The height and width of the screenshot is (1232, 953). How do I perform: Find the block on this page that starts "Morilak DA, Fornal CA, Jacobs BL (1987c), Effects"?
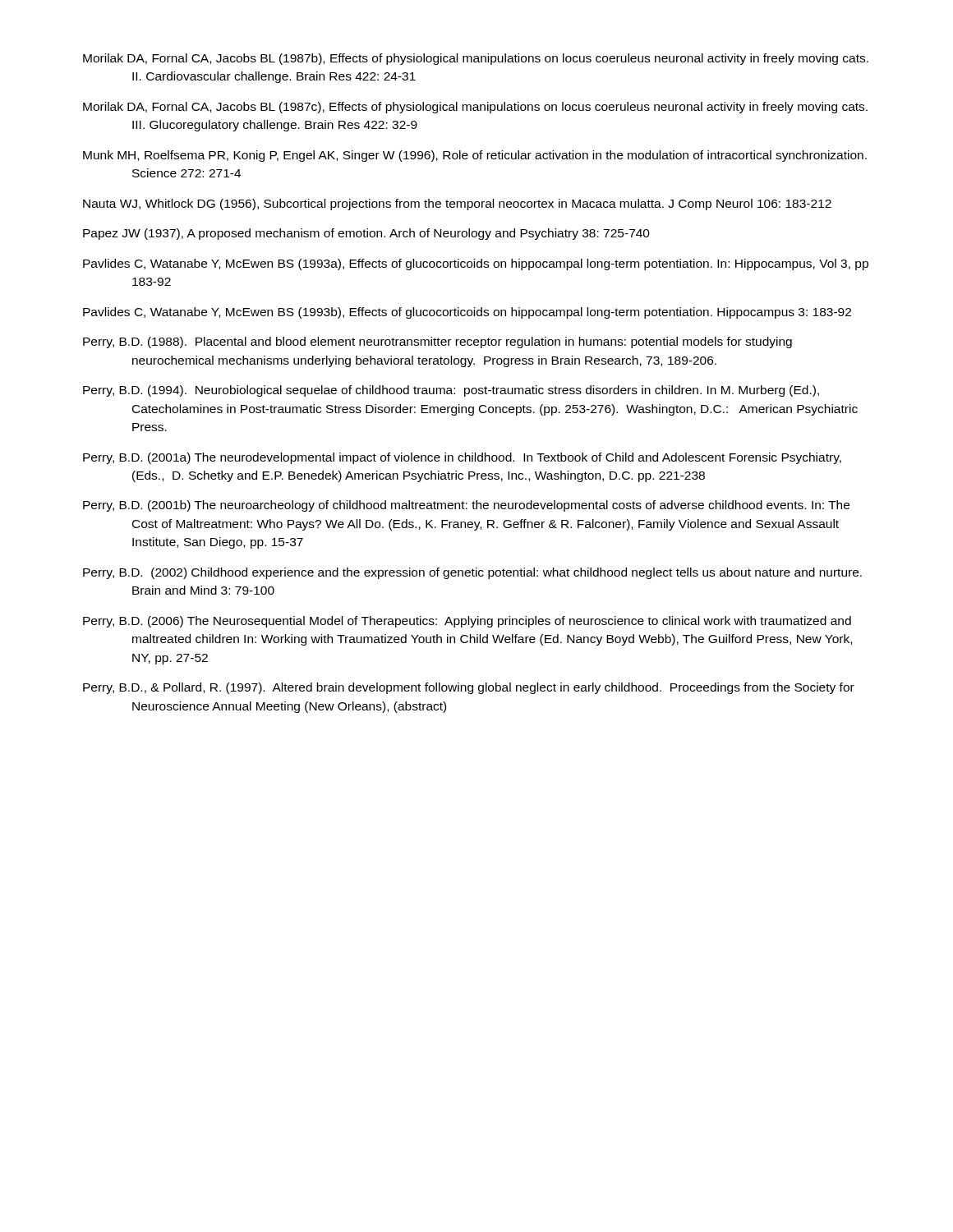pyautogui.click(x=475, y=116)
